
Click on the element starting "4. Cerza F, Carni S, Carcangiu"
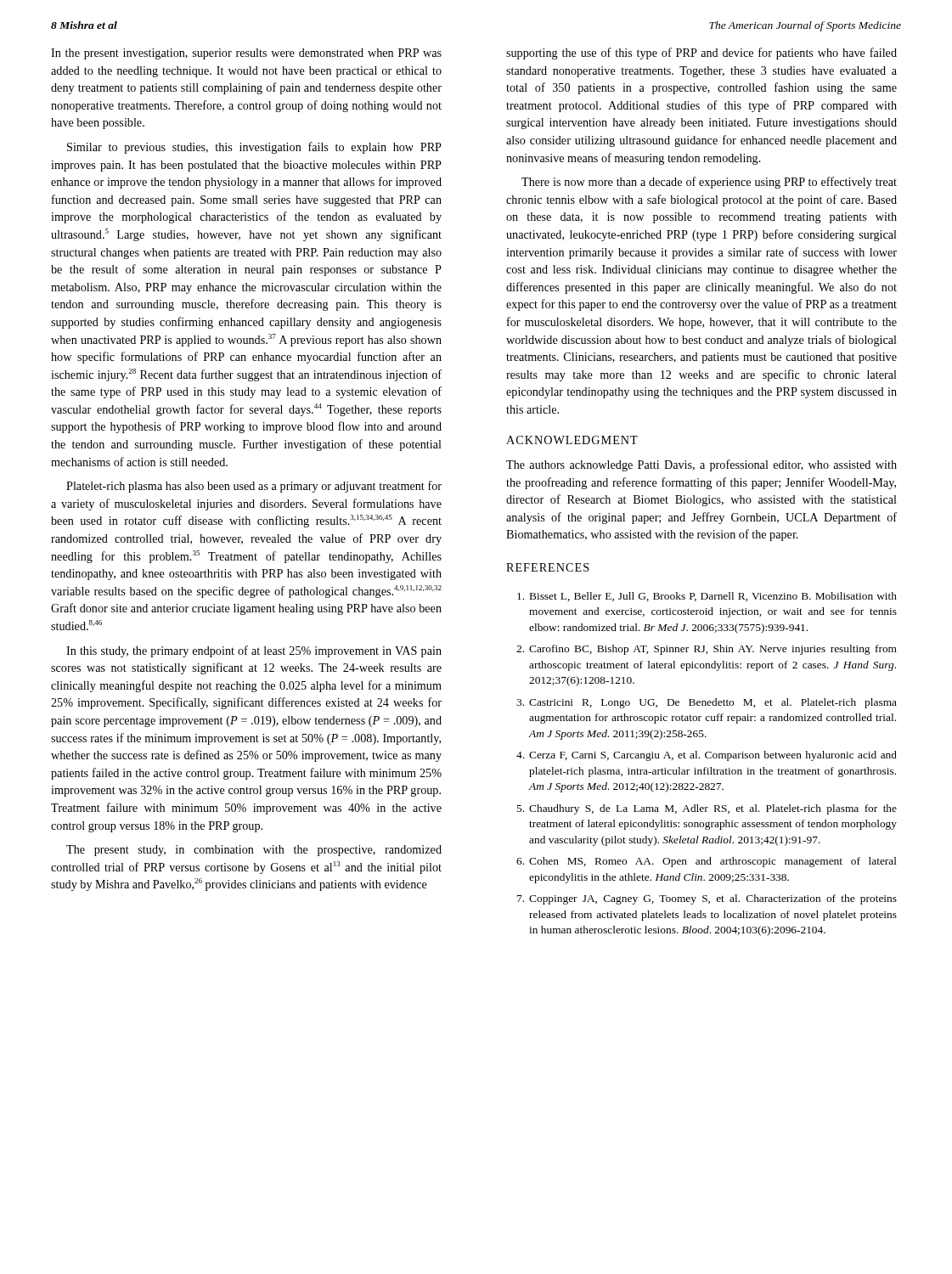(x=701, y=771)
